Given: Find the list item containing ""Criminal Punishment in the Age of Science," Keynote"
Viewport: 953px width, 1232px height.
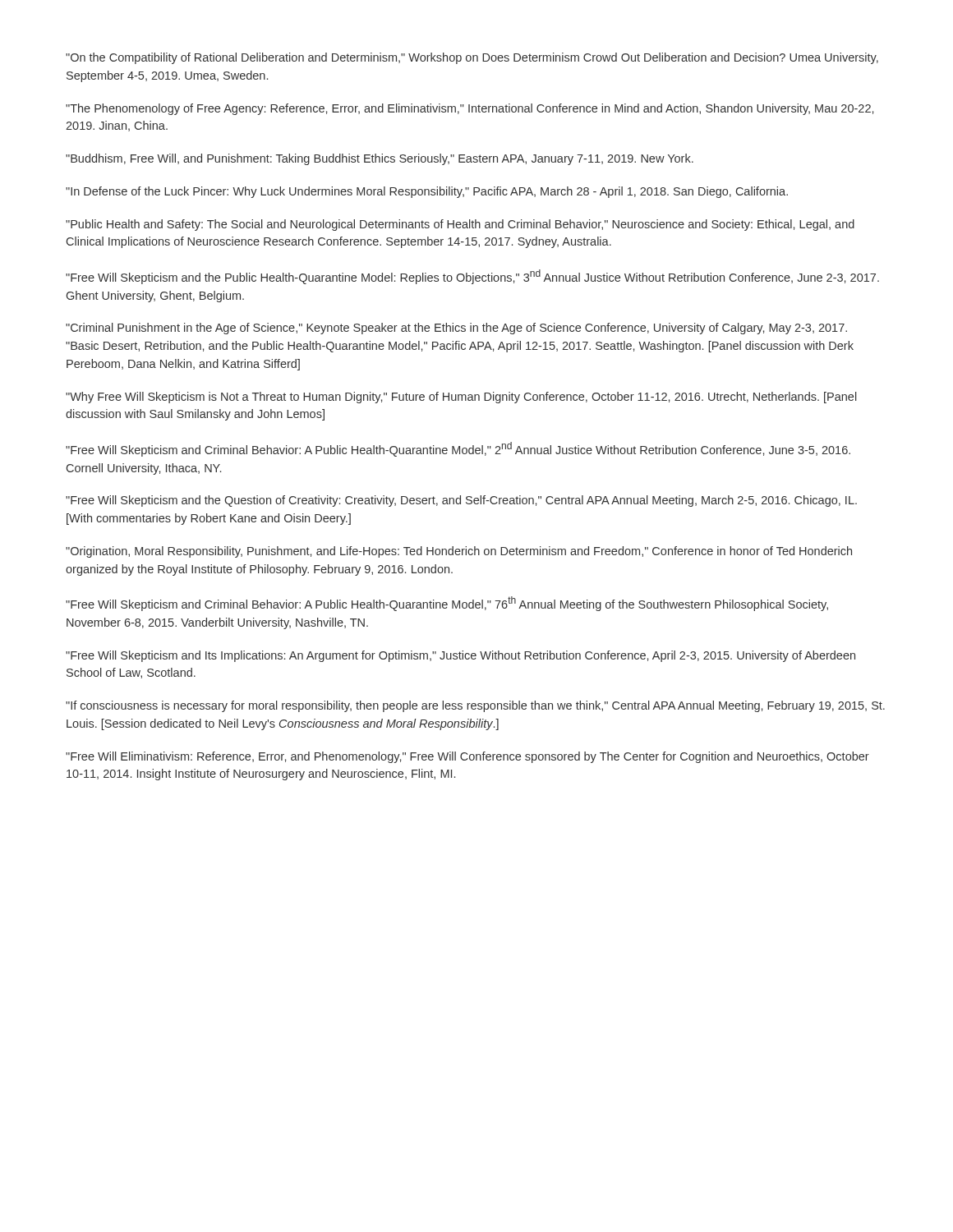Looking at the screenshot, I should 460,346.
